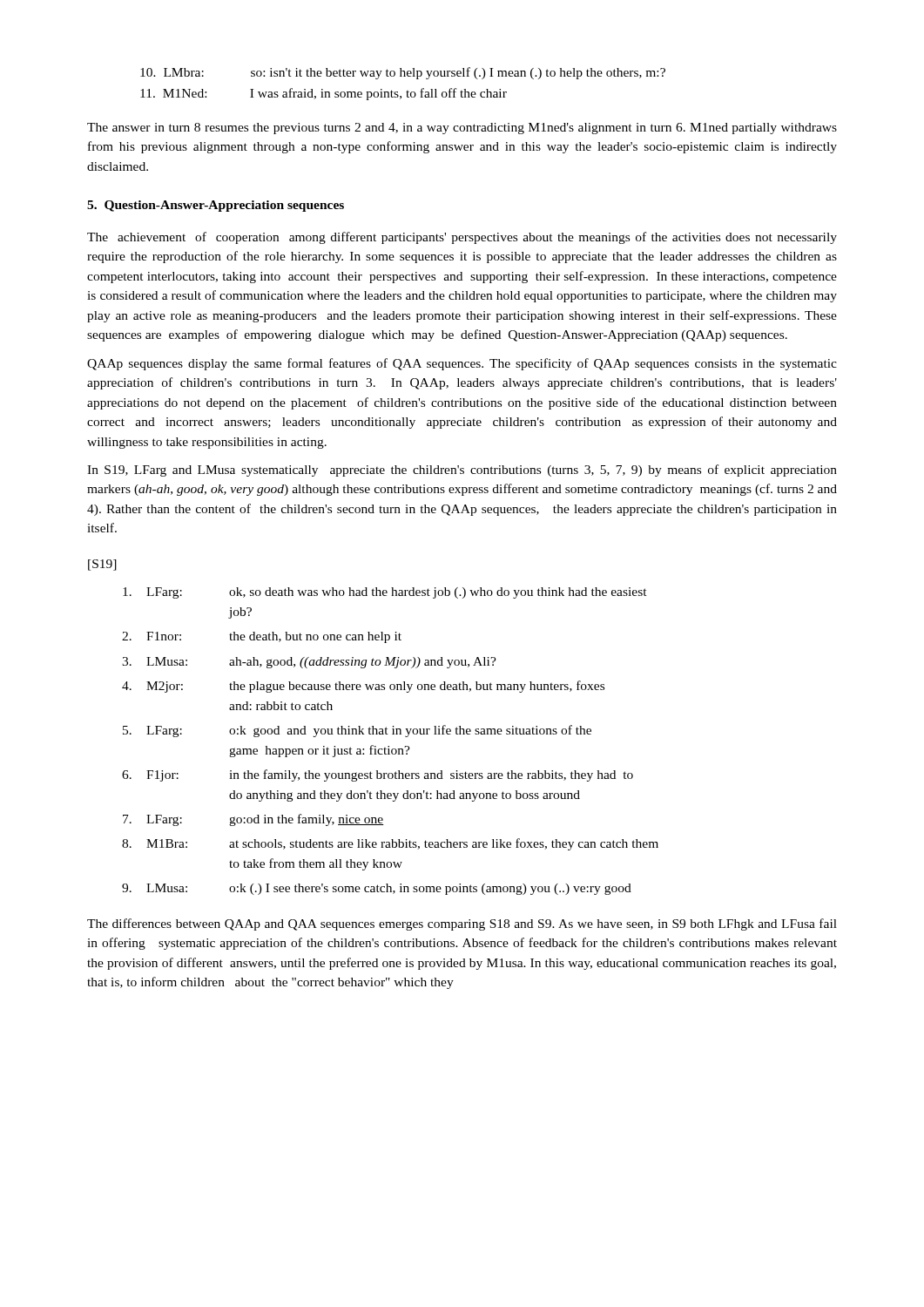This screenshot has height=1307, width=924.
Task: Locate the text block that reads "QAAp sequences display the same formal"
Action: (x=462, y=402)
